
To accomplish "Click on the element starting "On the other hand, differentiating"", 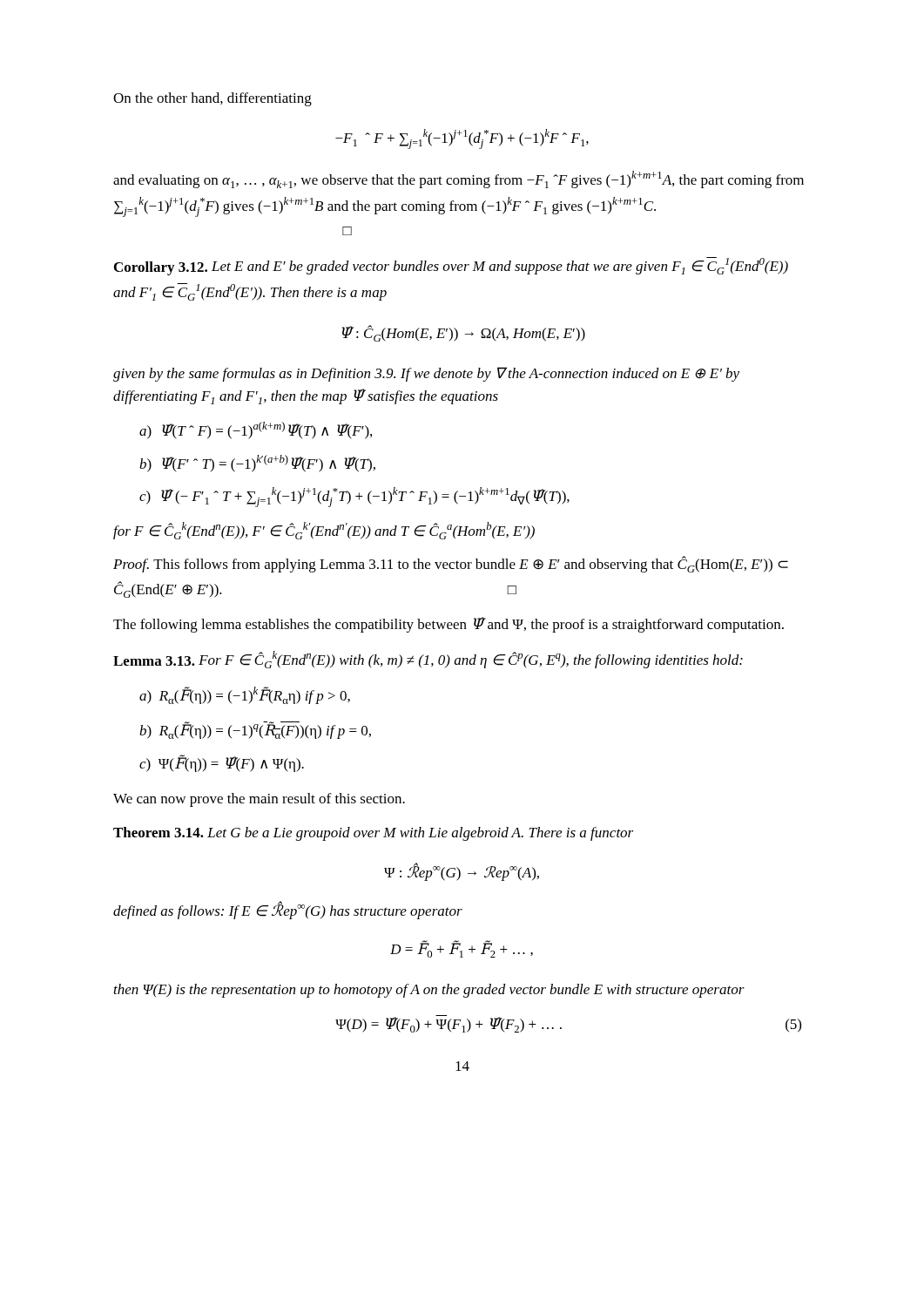I will 212,98.
